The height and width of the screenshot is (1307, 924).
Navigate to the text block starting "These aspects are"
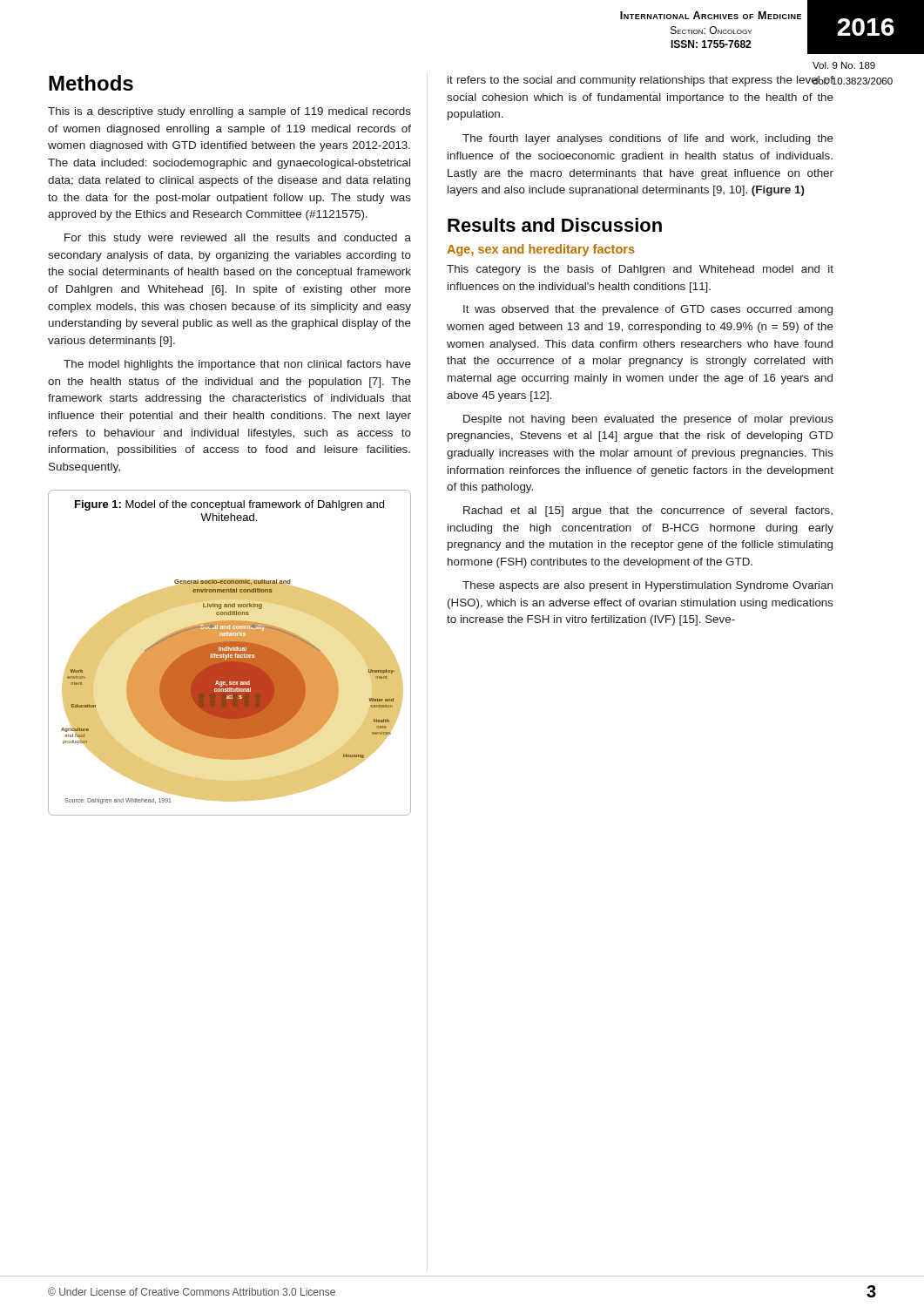[640, 602]
